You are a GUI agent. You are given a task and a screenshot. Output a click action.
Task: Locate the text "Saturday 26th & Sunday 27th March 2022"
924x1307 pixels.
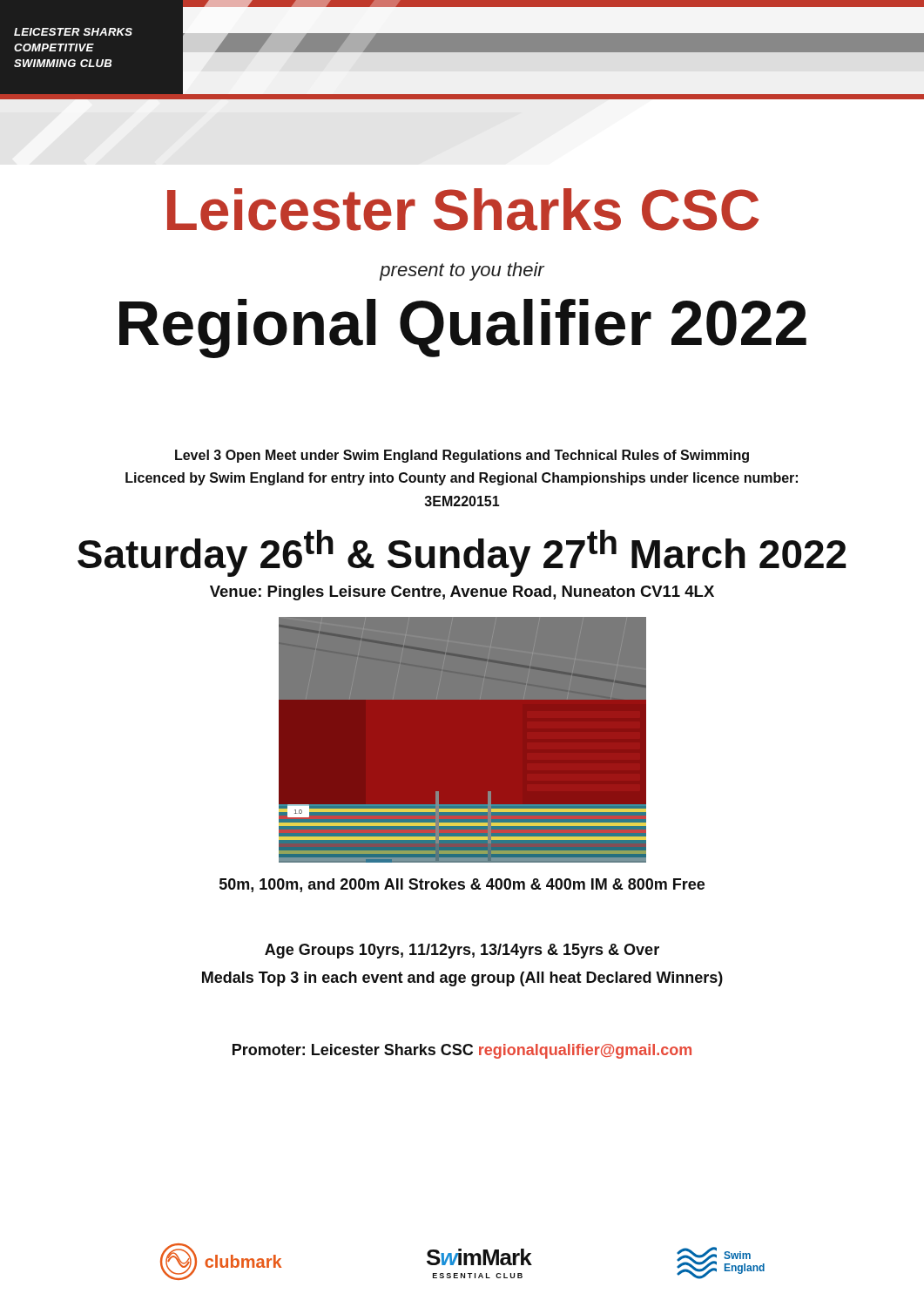[x=462, y=551]
